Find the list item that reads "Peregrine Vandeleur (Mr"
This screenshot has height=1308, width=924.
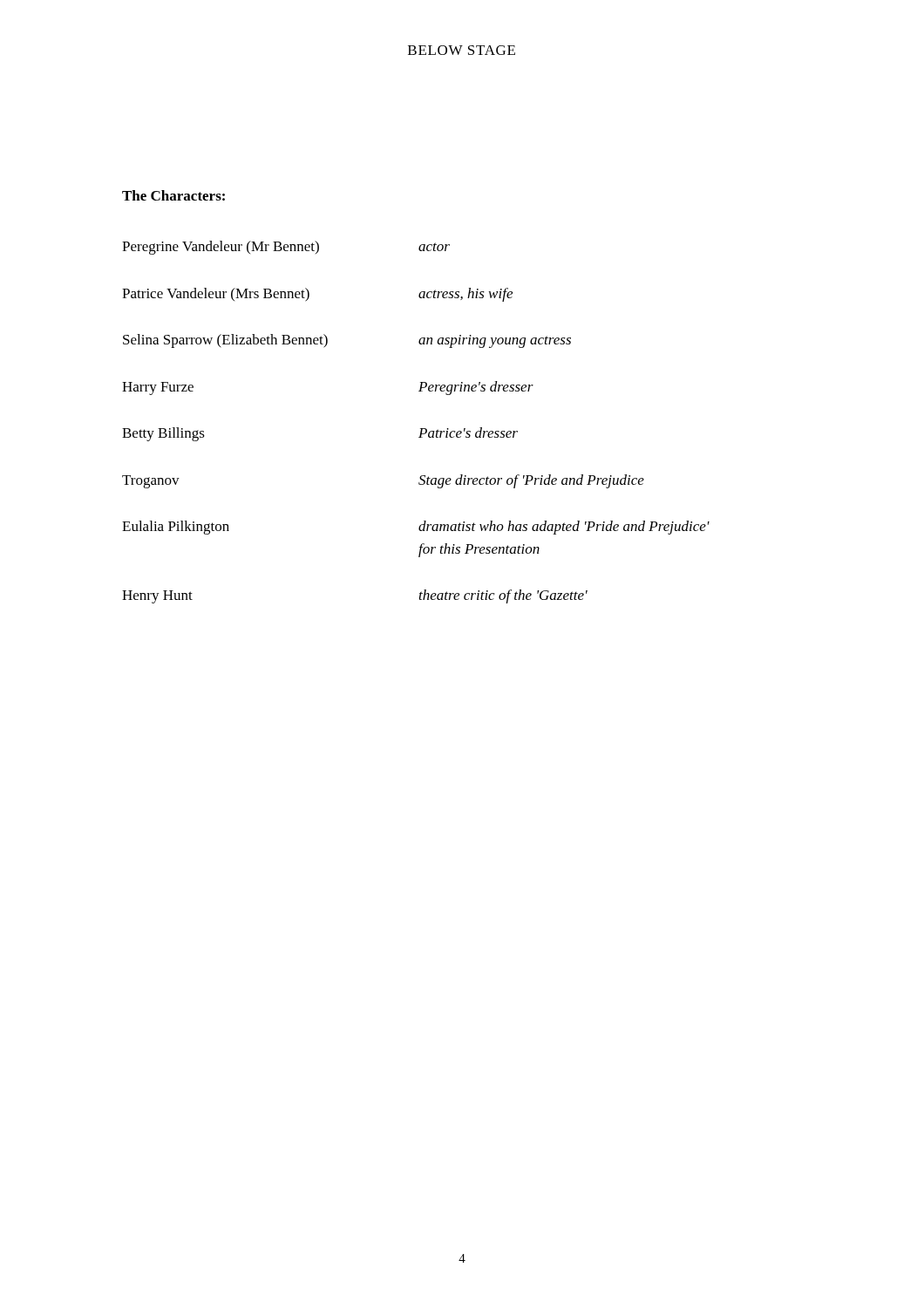coord(286,248)
